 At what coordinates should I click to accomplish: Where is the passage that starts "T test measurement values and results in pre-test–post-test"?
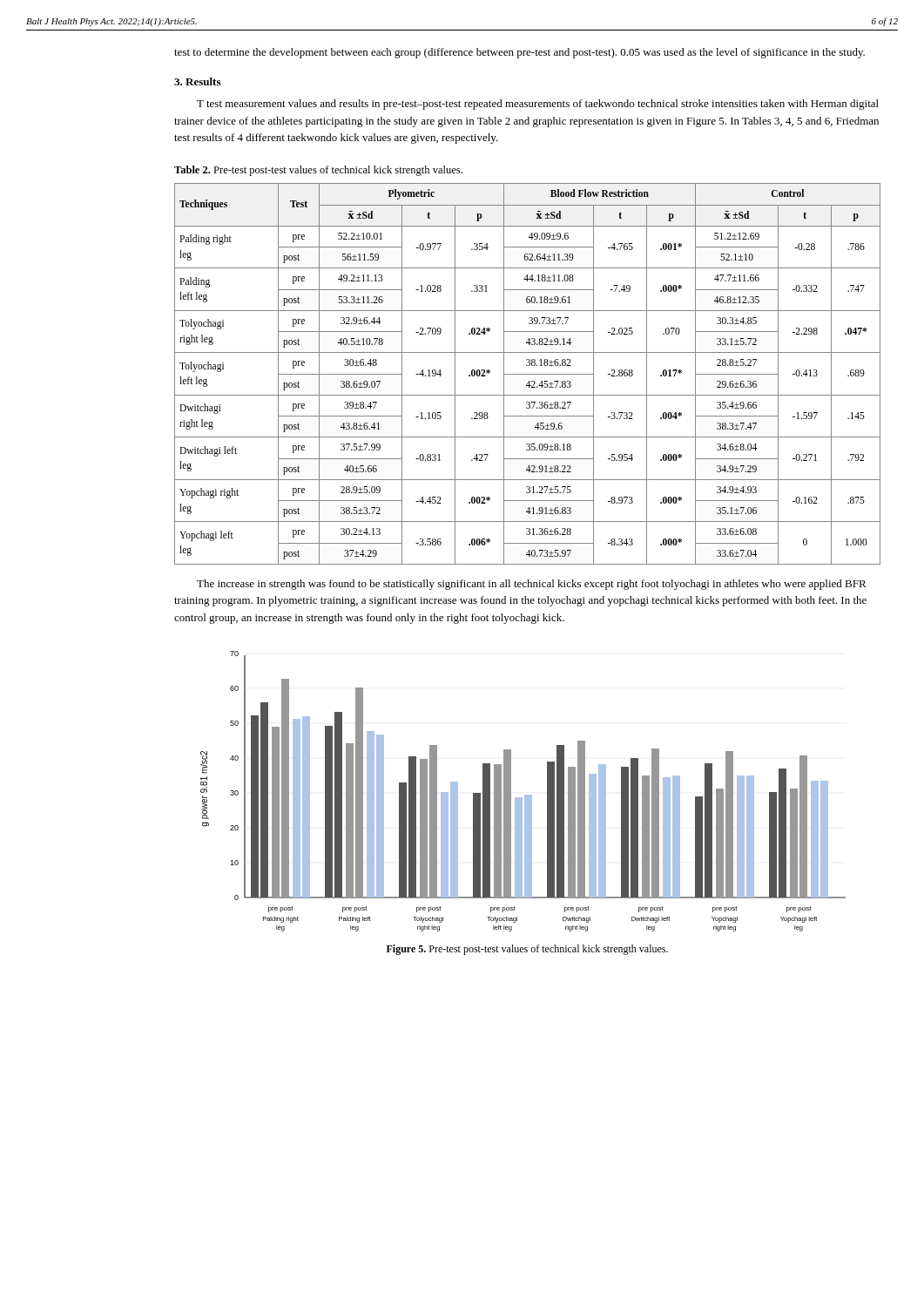pyautogui.click(x=527, y=120)
